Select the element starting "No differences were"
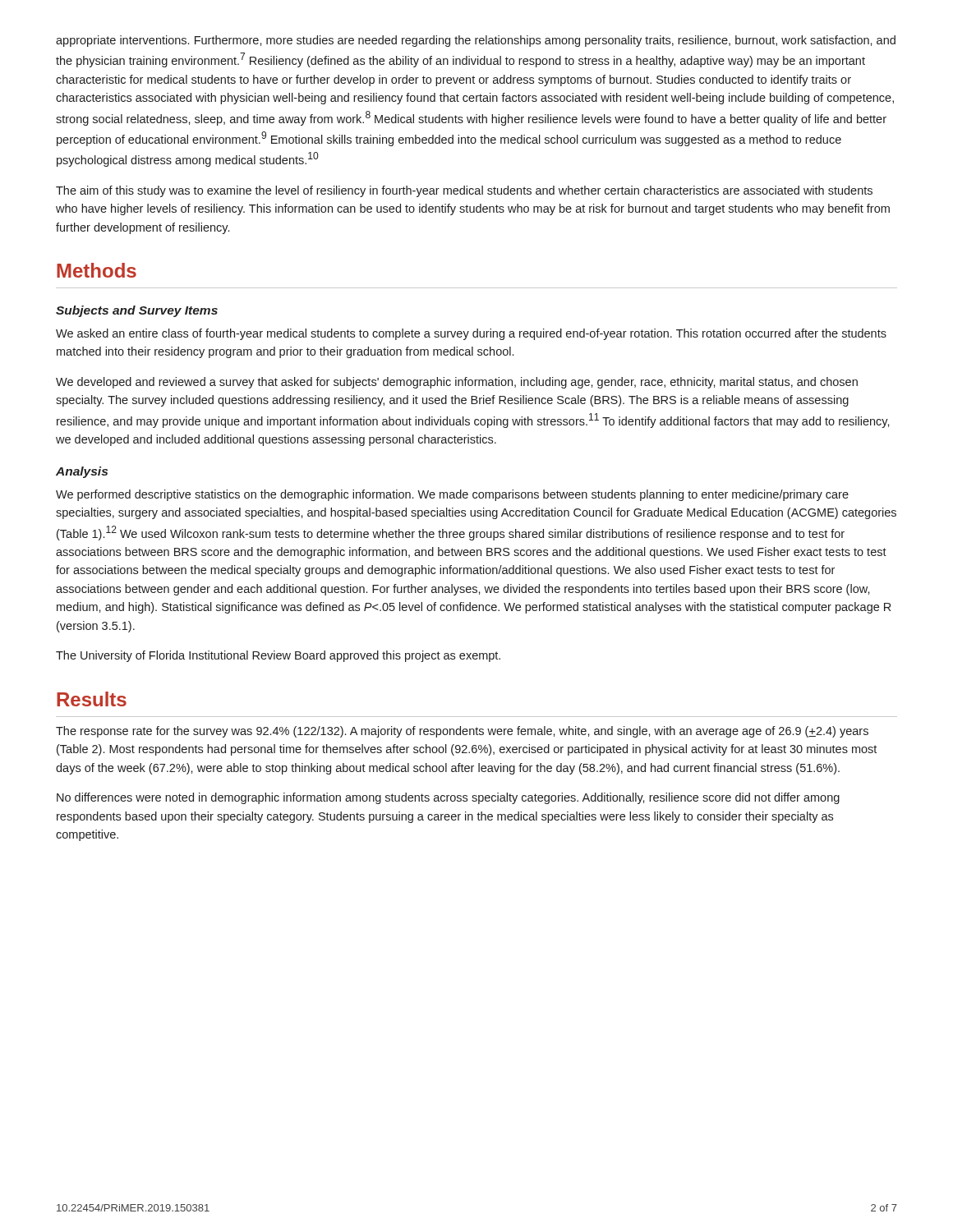The height and width of the screenshot is (1232, 953). point(476,816)
